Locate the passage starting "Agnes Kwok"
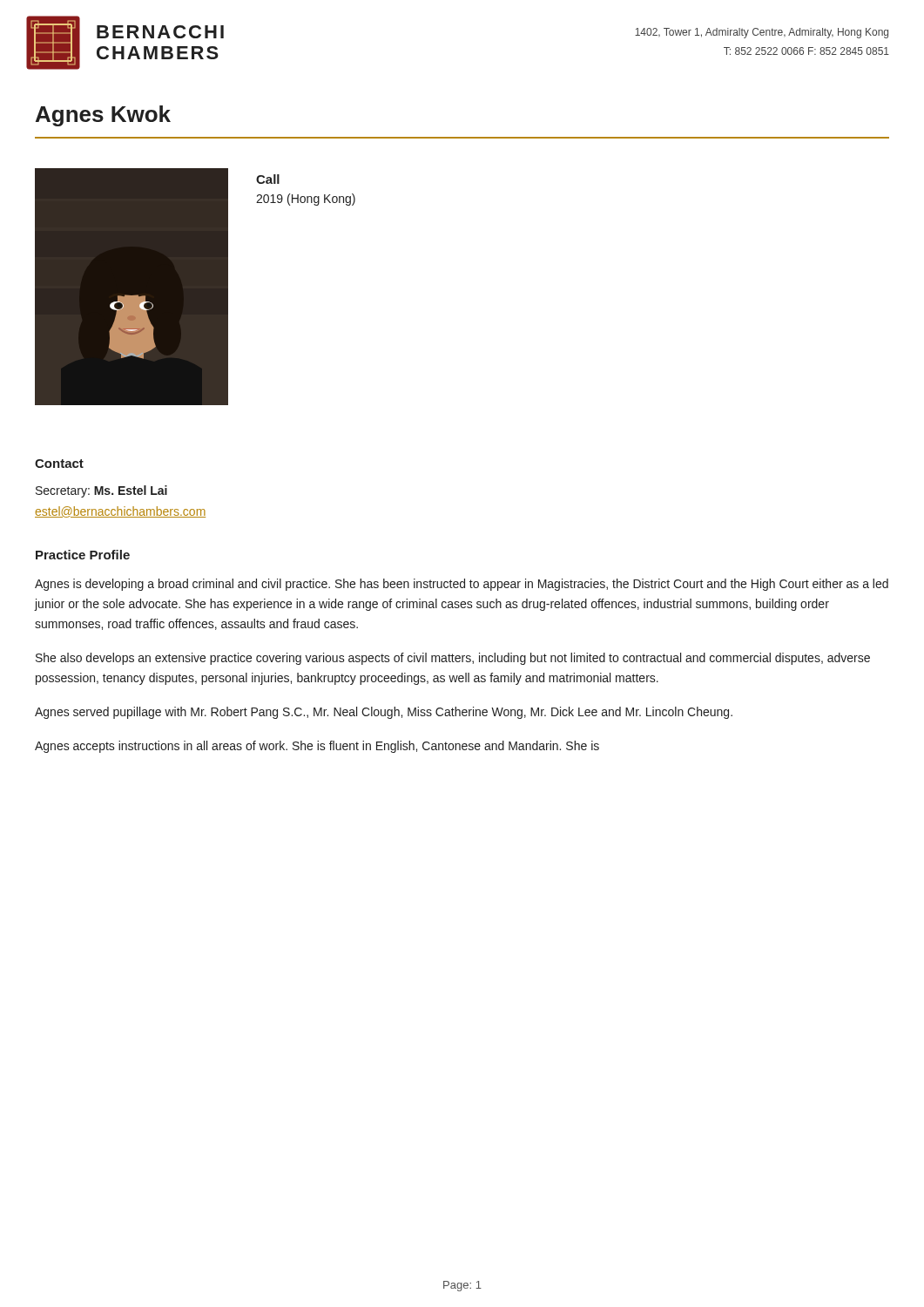 click(x=103, y=116)
